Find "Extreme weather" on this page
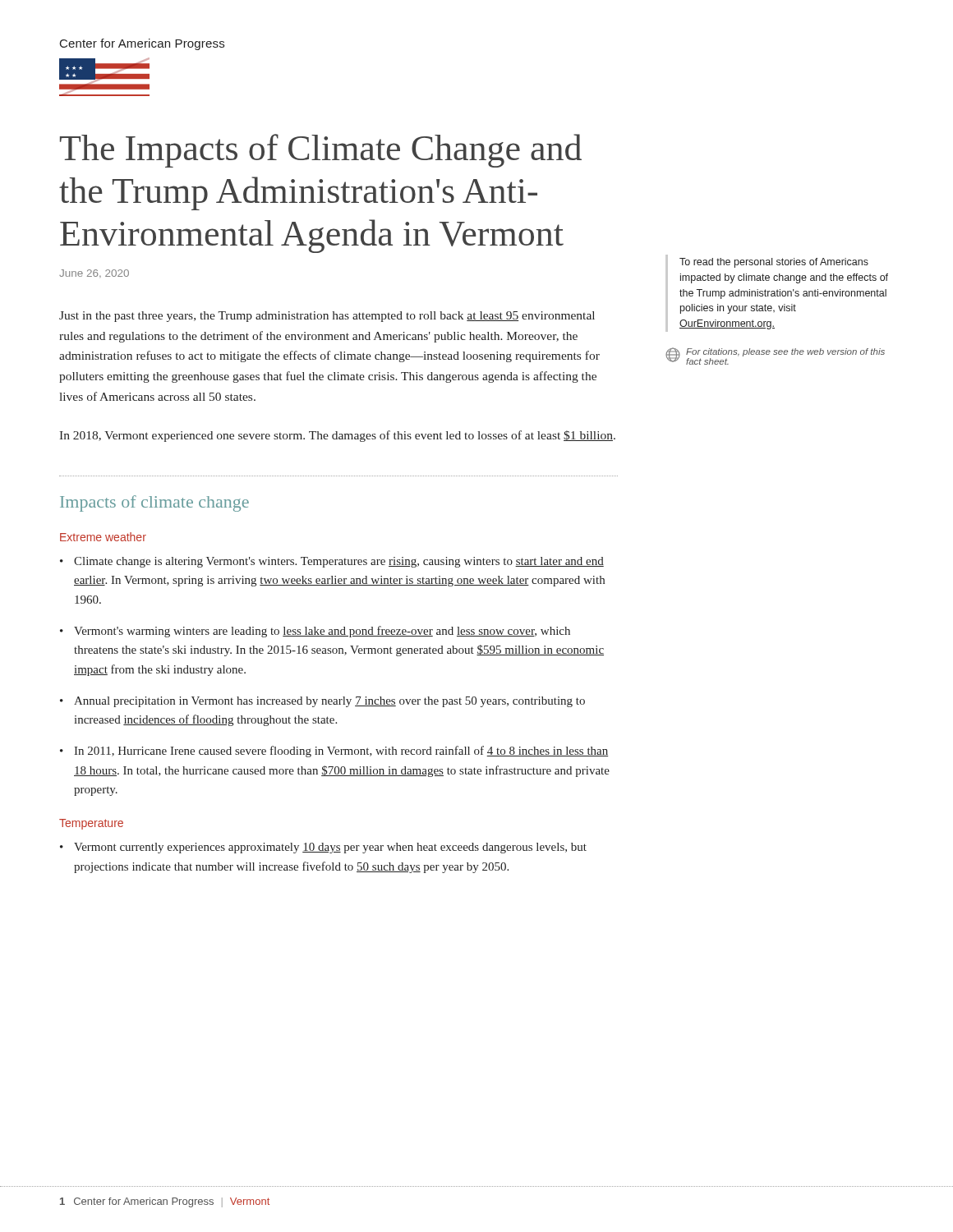This screenshot has width=953, height=1232. point(103,537)
